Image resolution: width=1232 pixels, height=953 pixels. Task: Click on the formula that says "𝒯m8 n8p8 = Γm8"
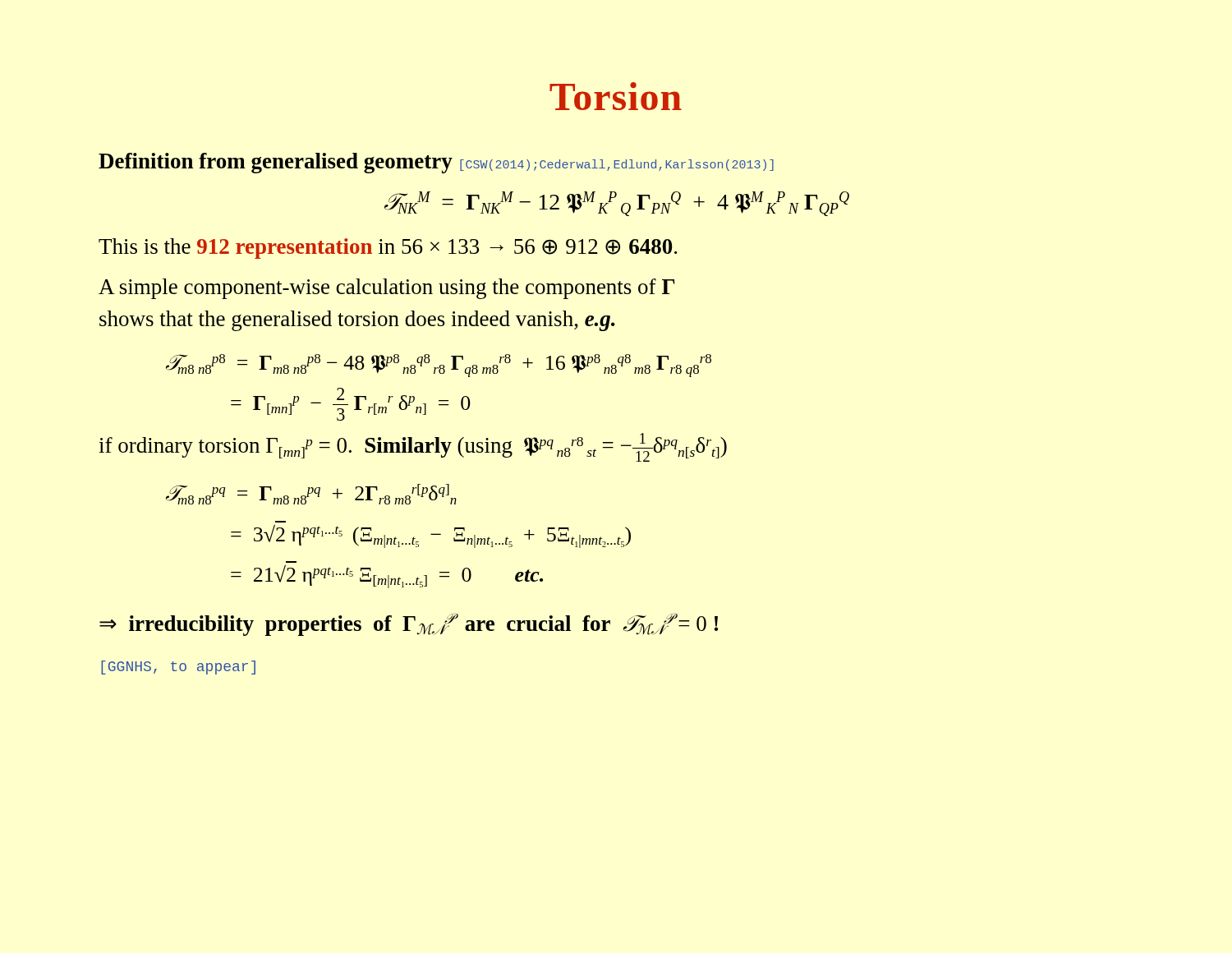pos(649,384)
